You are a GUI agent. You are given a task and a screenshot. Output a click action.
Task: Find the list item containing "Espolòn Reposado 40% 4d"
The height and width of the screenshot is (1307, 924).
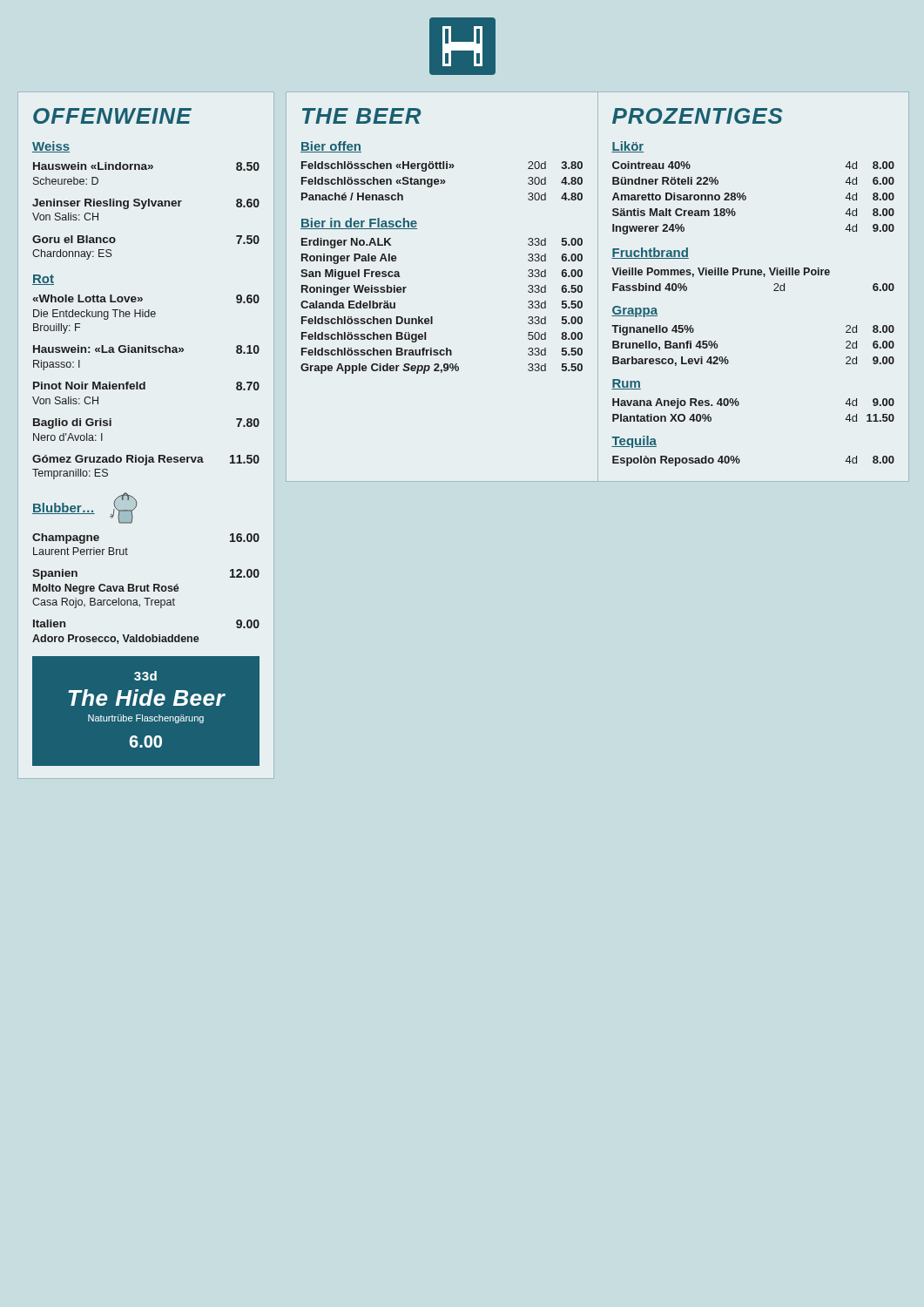[667, 460]
